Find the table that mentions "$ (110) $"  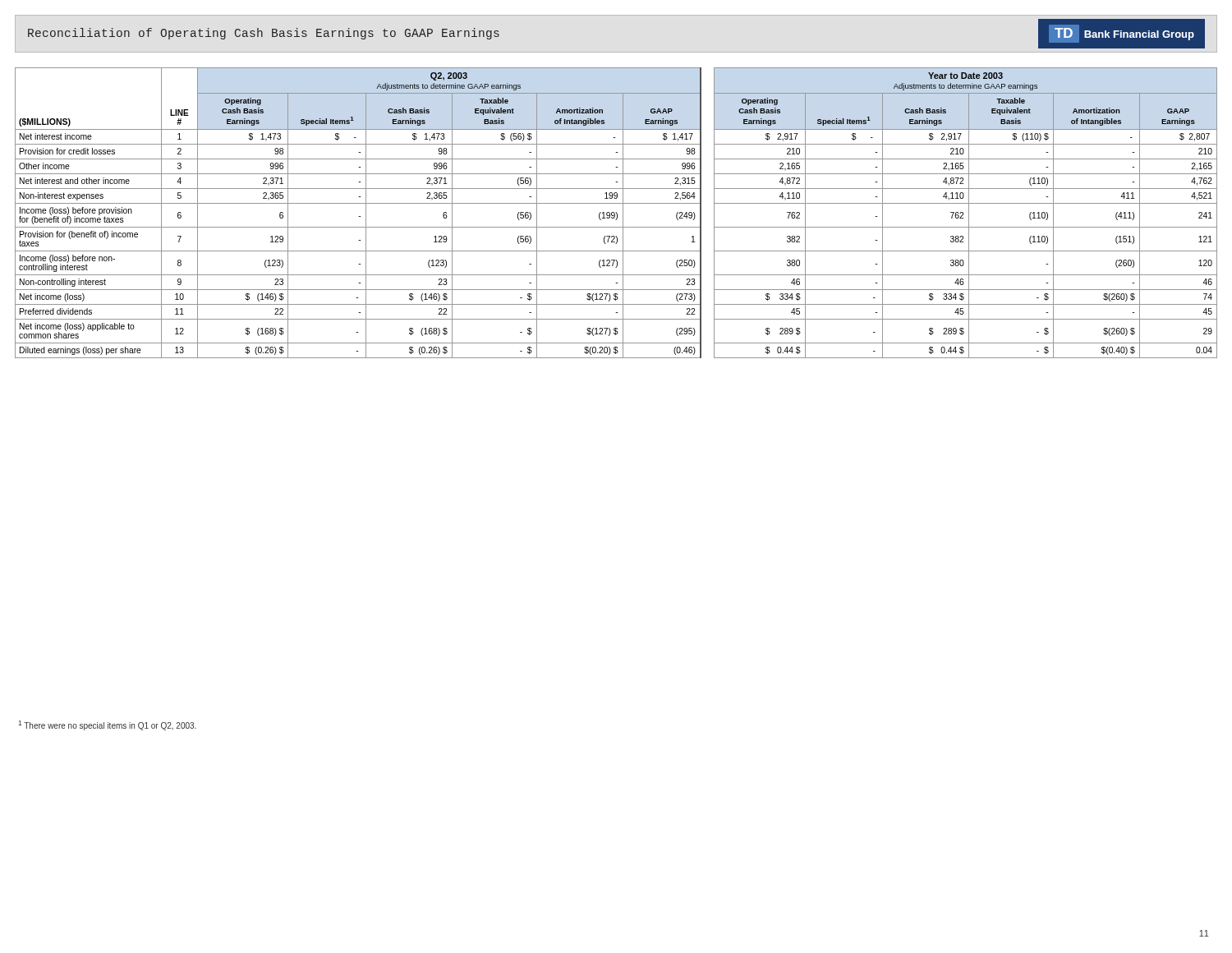point(616,213)
